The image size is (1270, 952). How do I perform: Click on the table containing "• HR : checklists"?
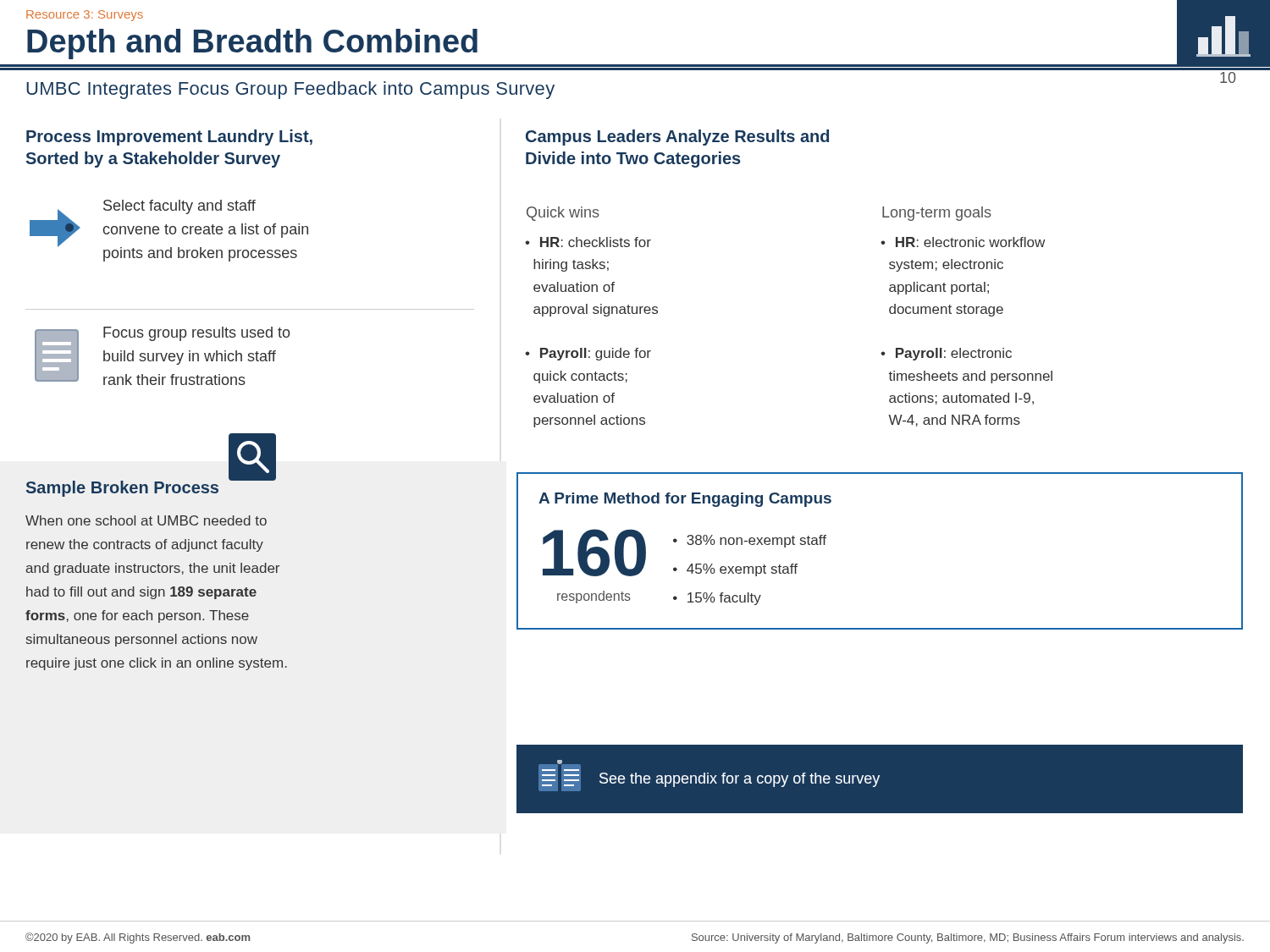pos(880,321)
